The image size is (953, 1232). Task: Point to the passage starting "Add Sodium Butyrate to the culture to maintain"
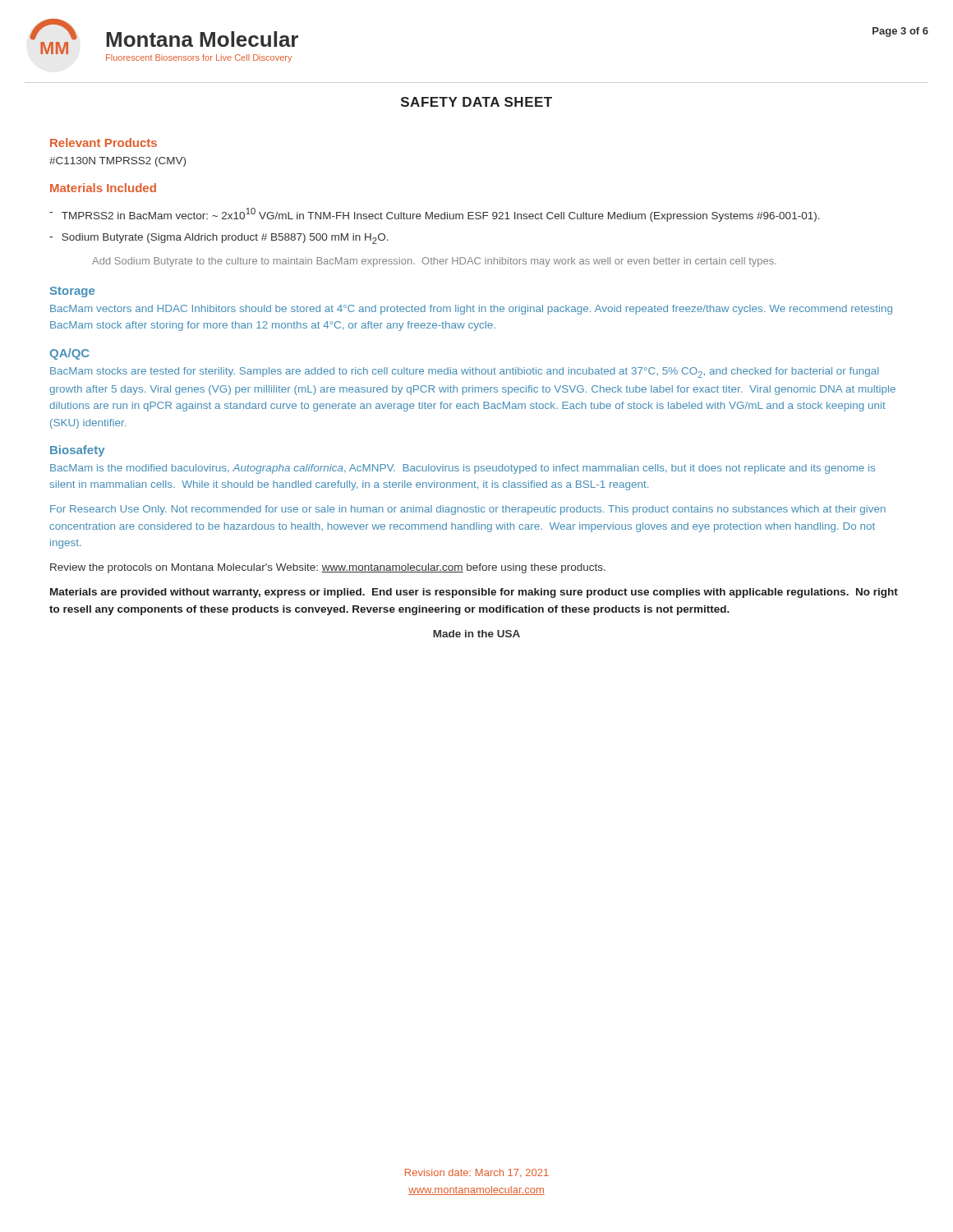[435, 260]
